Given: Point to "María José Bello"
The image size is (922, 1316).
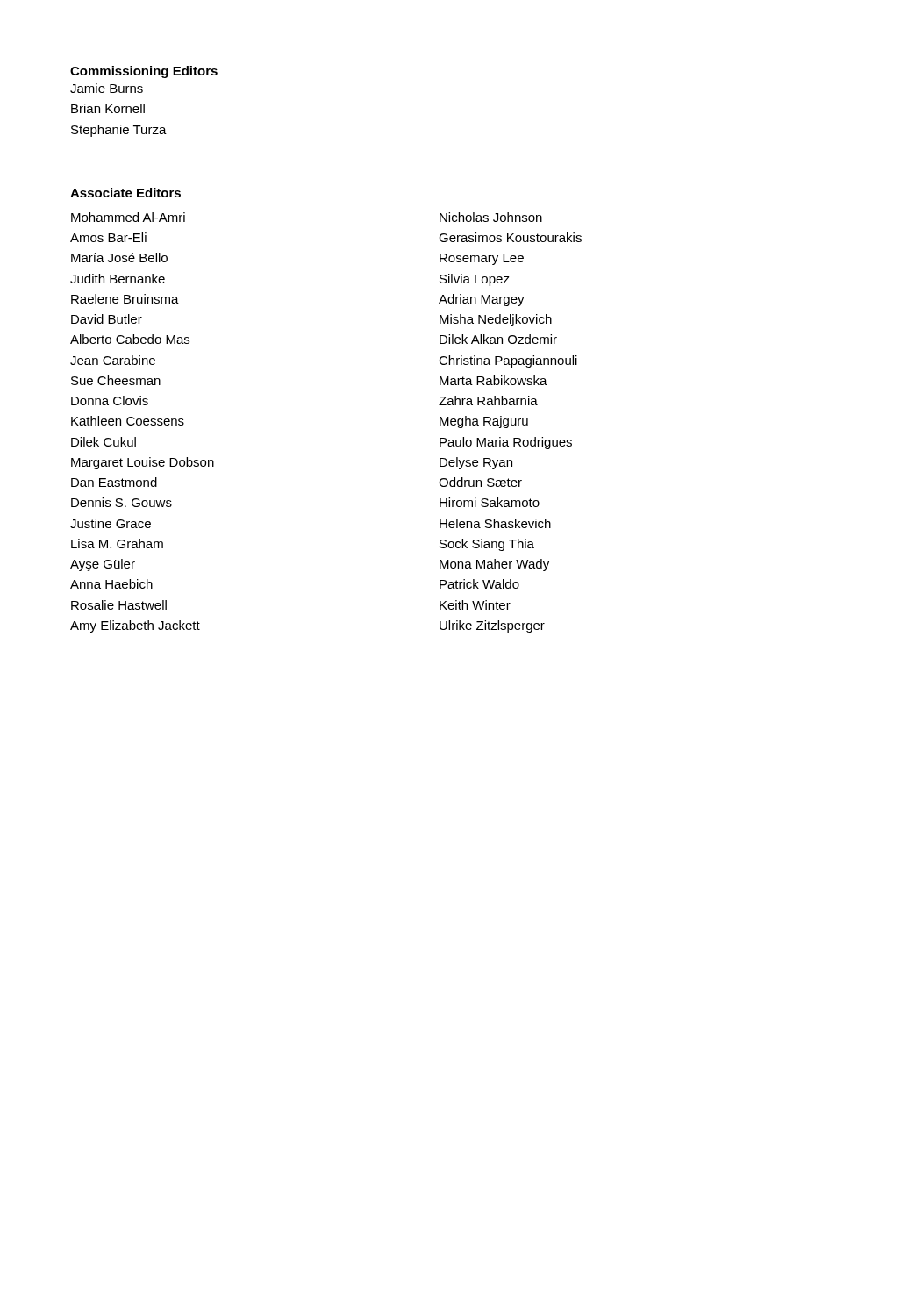Looking at the screenshot, I should pos(119,257).
